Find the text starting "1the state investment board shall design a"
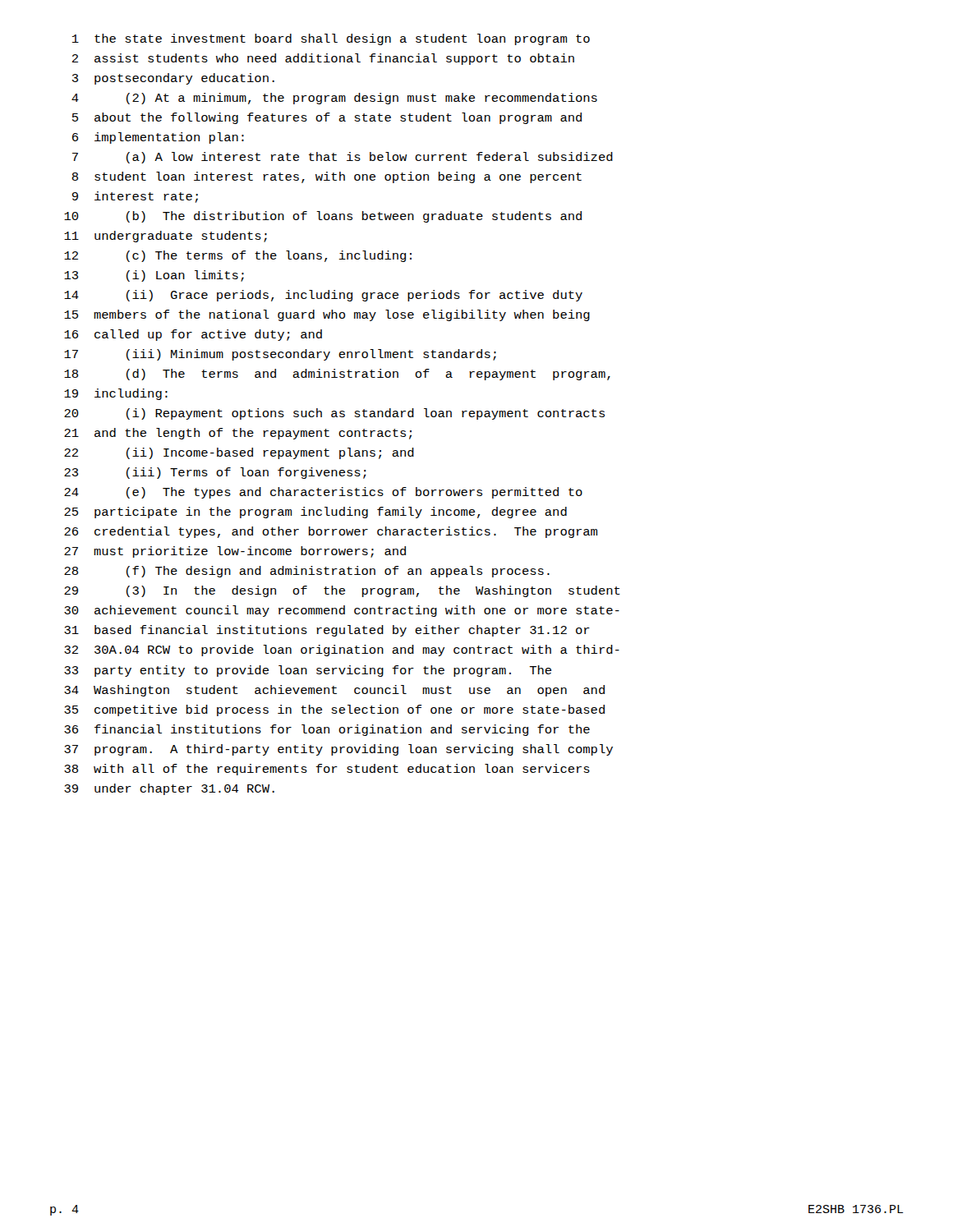953x1232 pixels. (320, 39)
